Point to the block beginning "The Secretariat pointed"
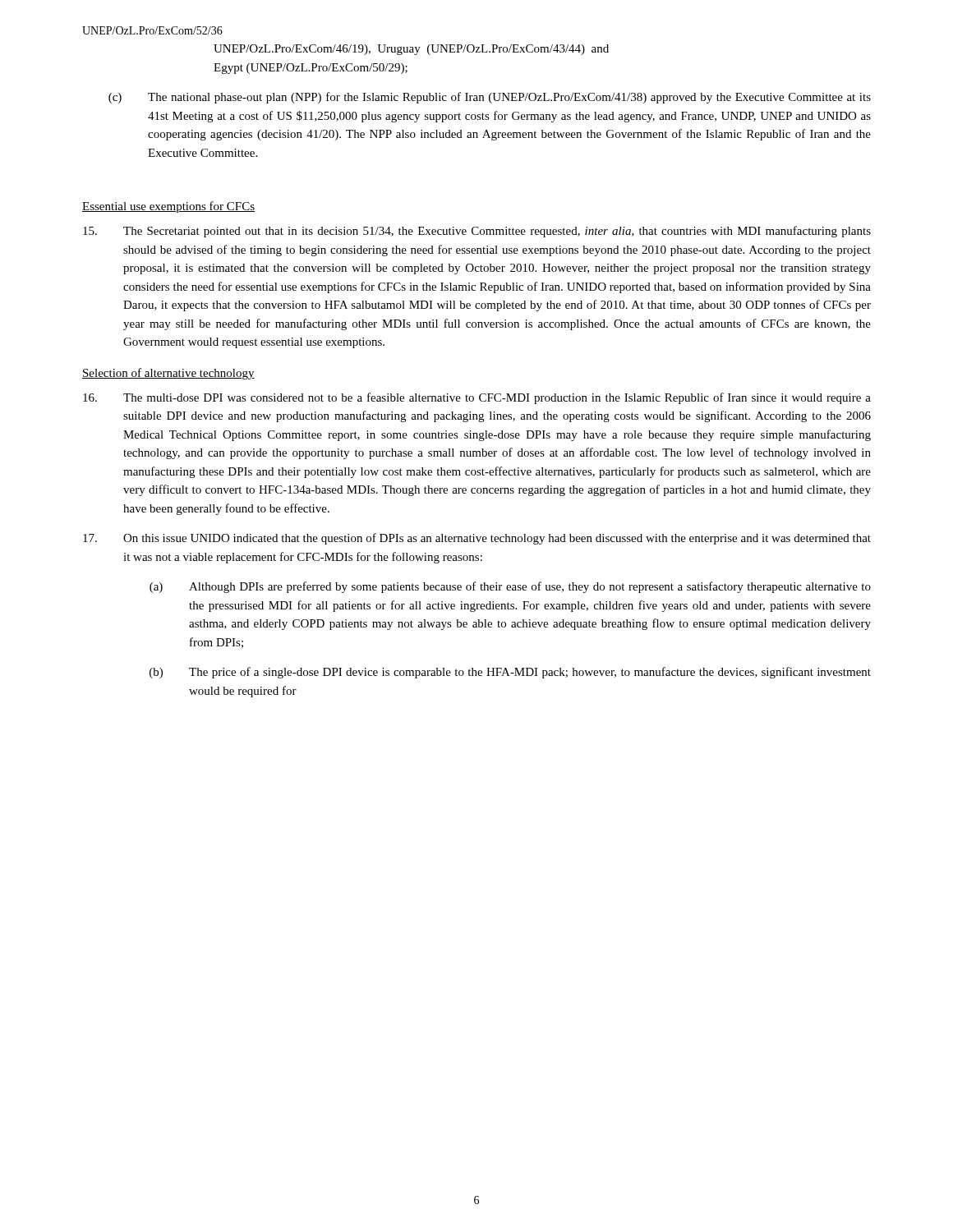This screenshot has height=1232, width=953. (x=476, y=286)
